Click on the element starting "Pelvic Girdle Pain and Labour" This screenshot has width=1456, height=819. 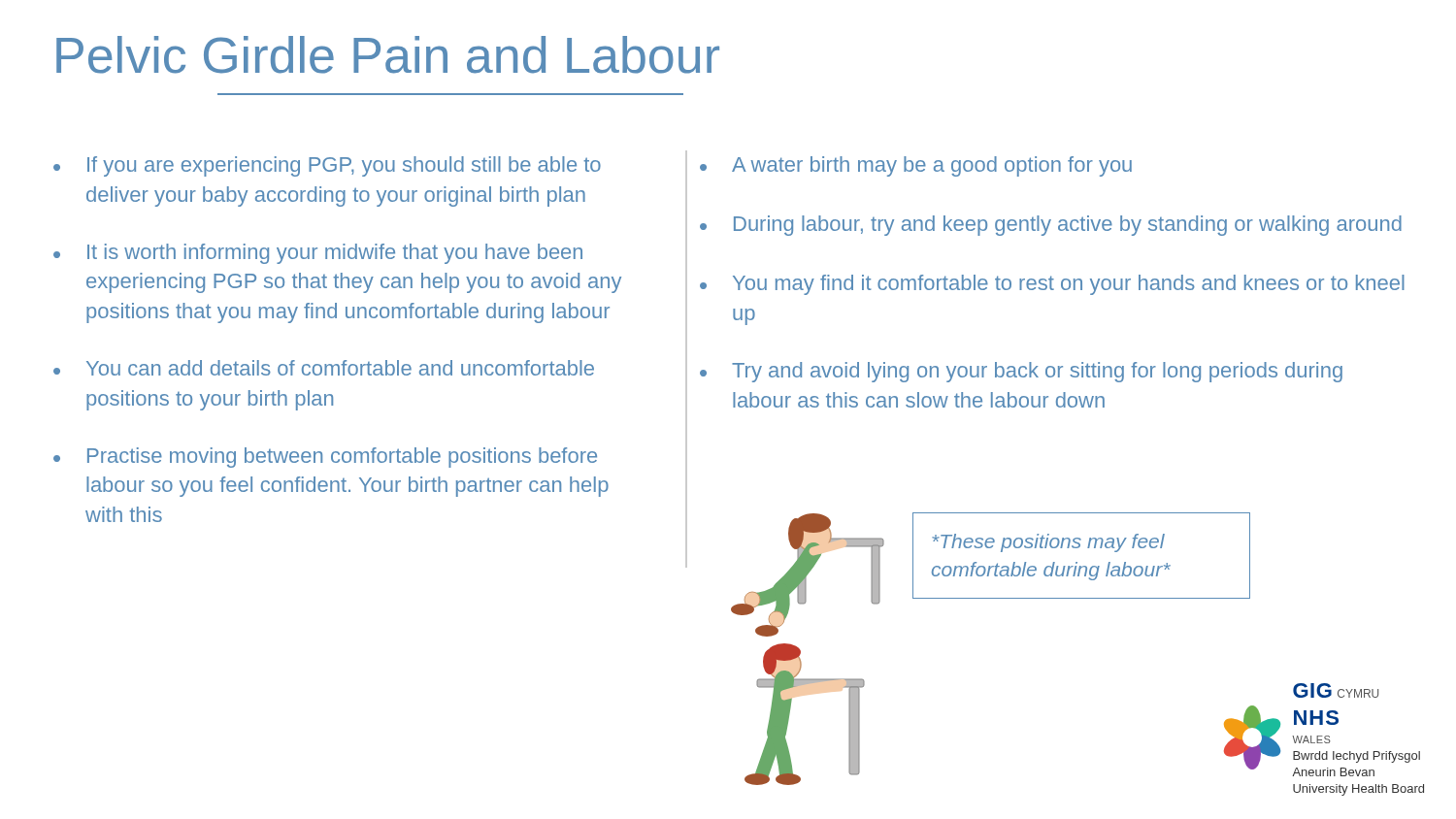pos(450,61)
